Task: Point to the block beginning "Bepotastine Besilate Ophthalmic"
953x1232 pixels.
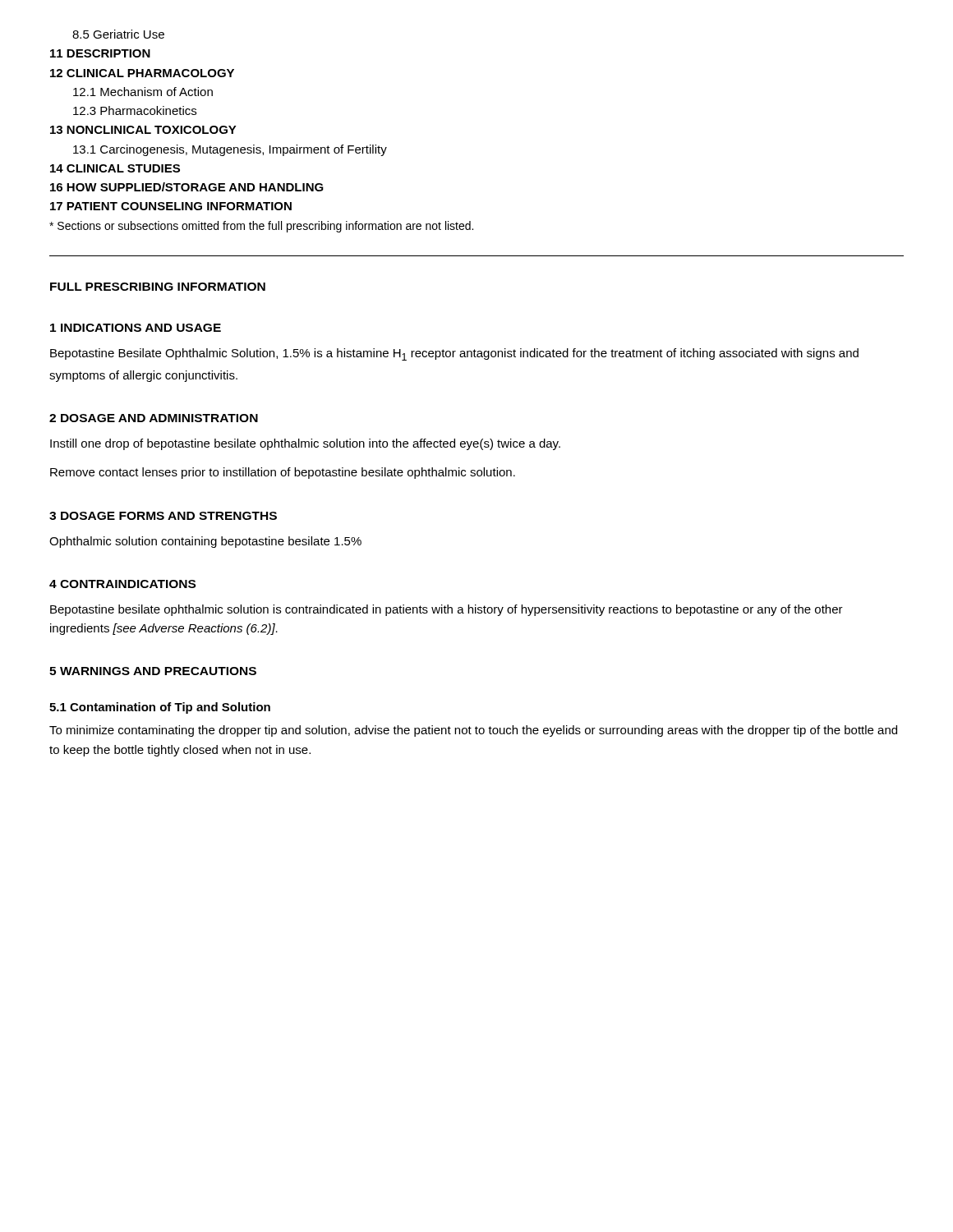Action: point(454,364)
